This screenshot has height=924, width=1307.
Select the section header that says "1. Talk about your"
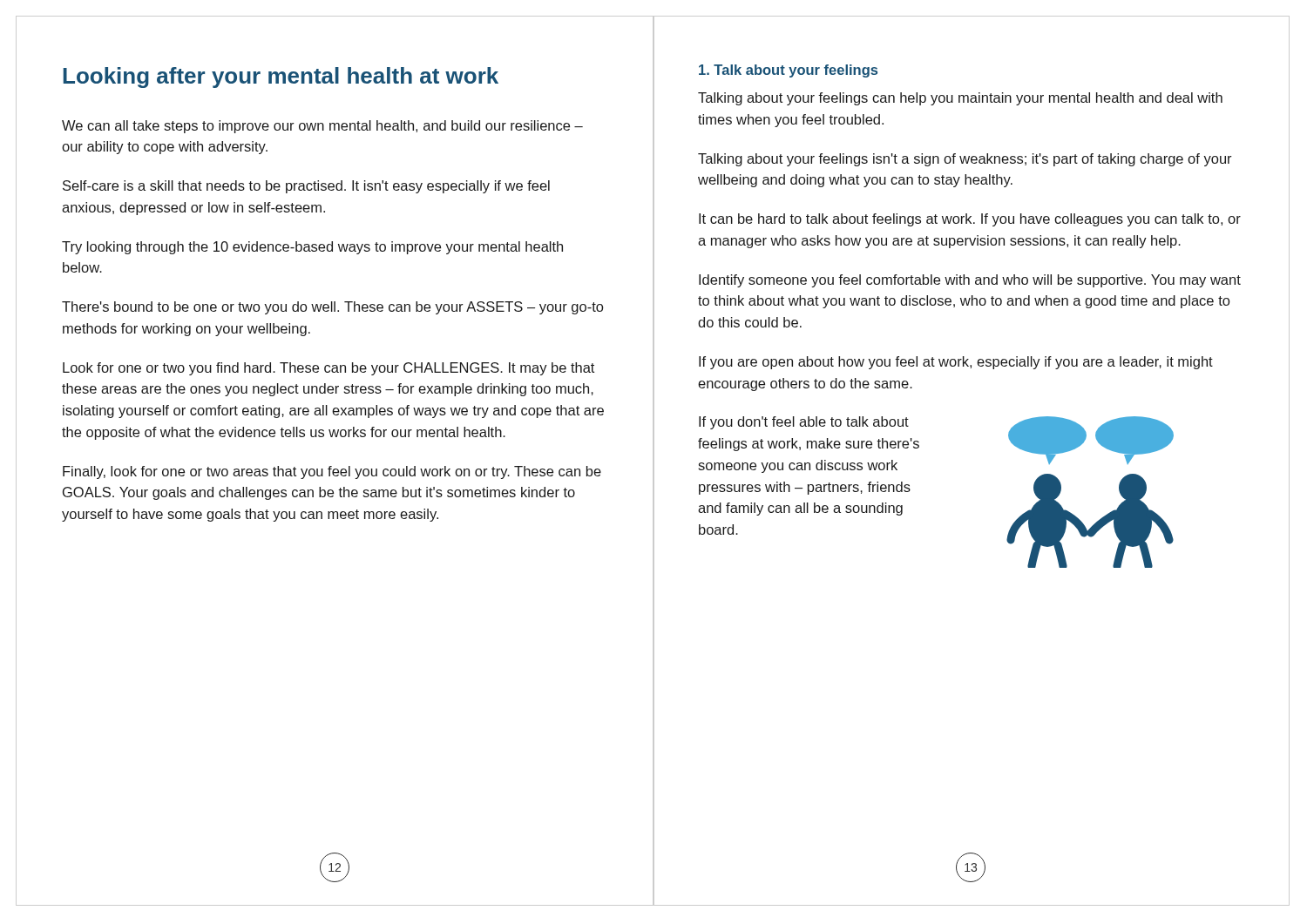pos(788,70)
